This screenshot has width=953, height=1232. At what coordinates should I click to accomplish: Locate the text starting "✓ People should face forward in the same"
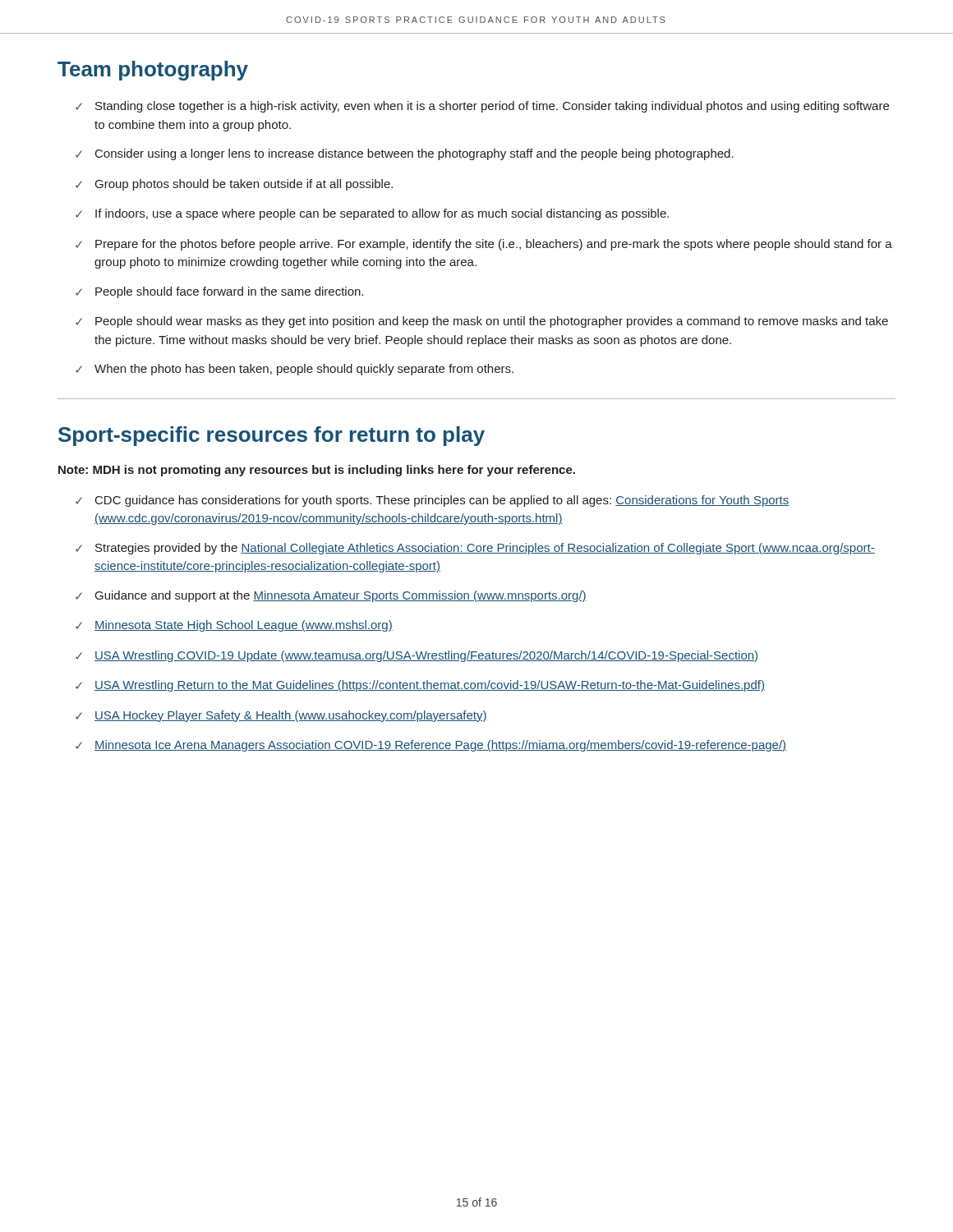(x=219, y=292)
